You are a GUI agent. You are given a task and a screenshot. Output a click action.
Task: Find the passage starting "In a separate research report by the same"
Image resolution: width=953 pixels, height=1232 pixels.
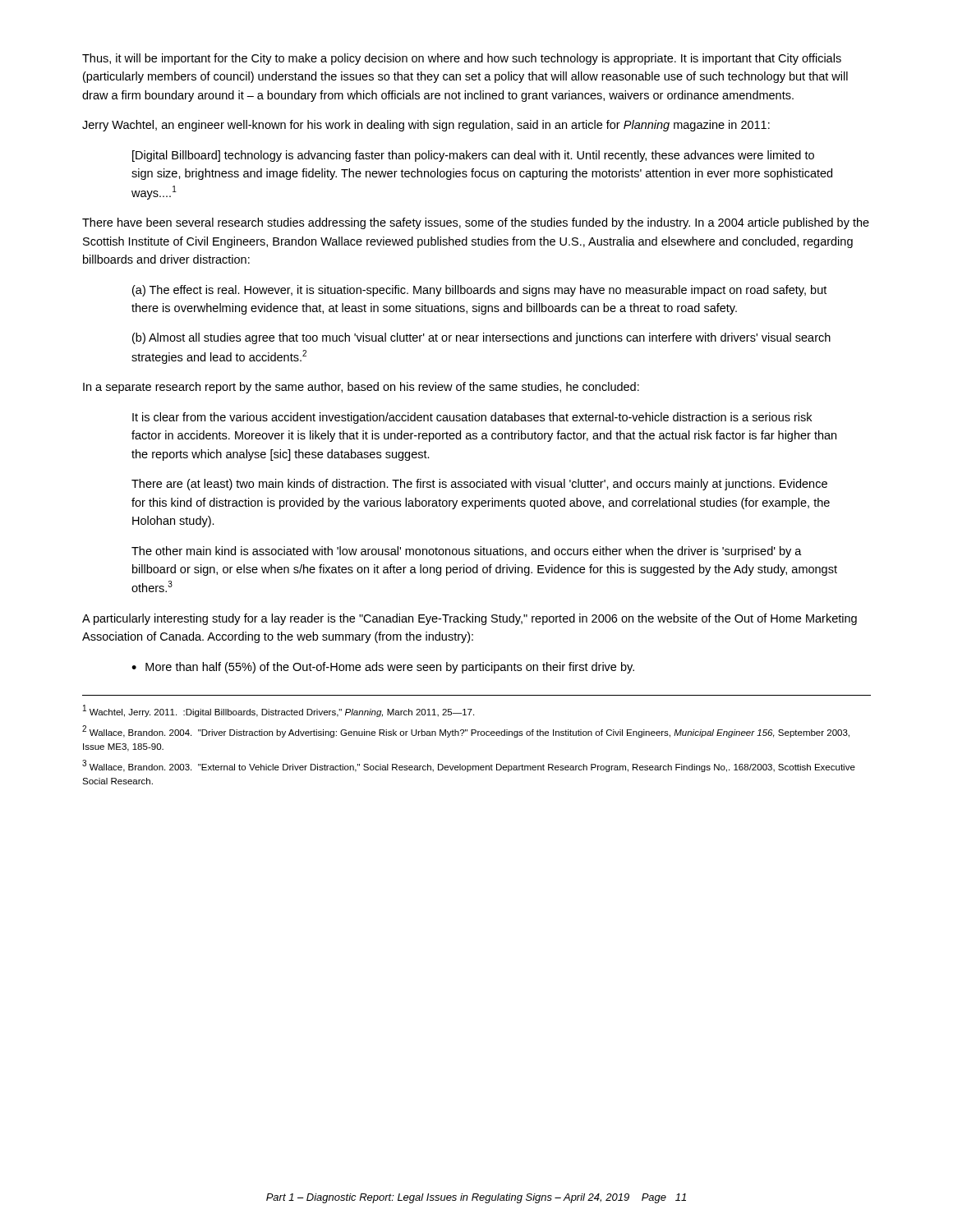click(x=361, y=387)
